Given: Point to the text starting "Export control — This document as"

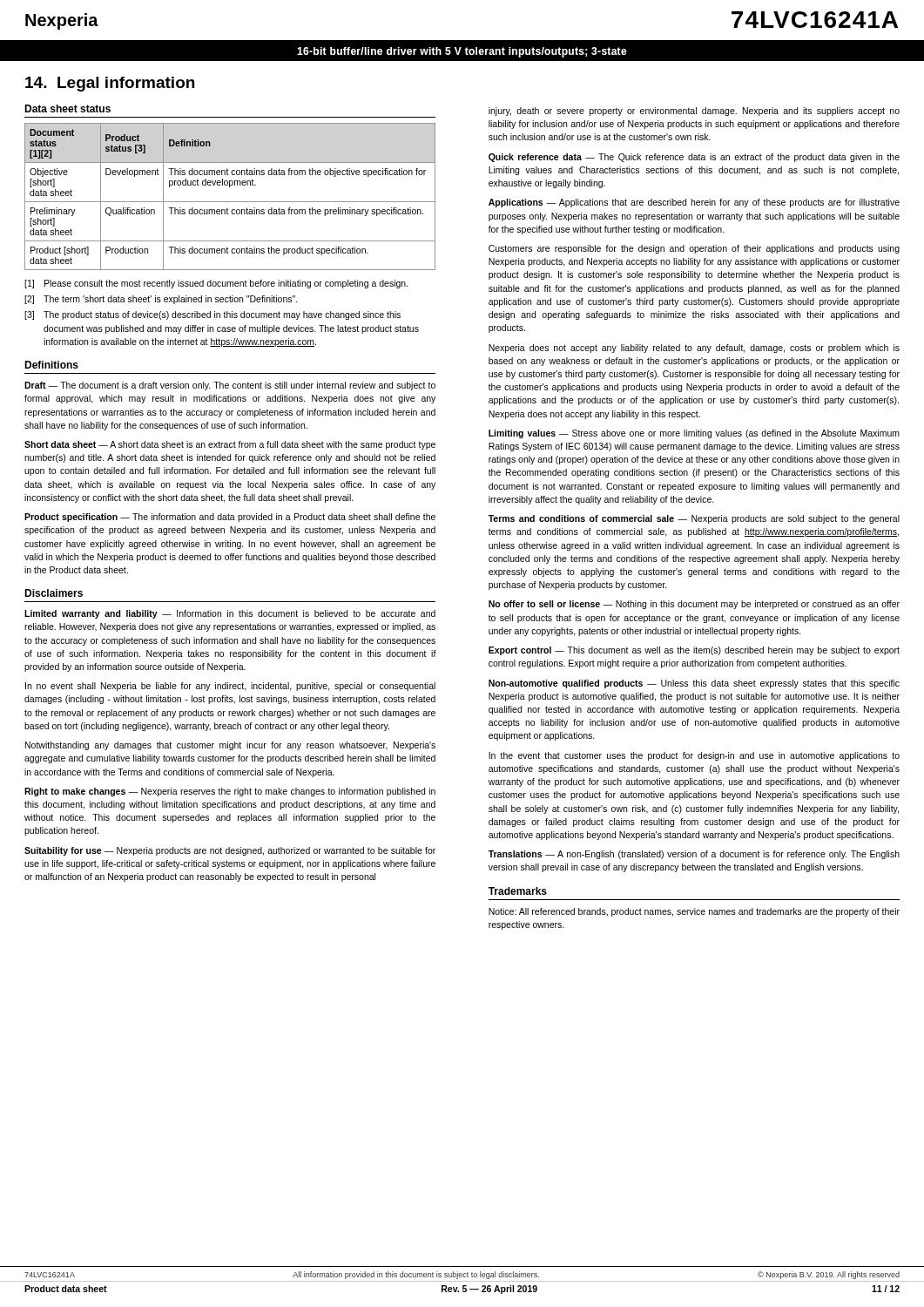Looking at the screenshot, I should point(694,657).
